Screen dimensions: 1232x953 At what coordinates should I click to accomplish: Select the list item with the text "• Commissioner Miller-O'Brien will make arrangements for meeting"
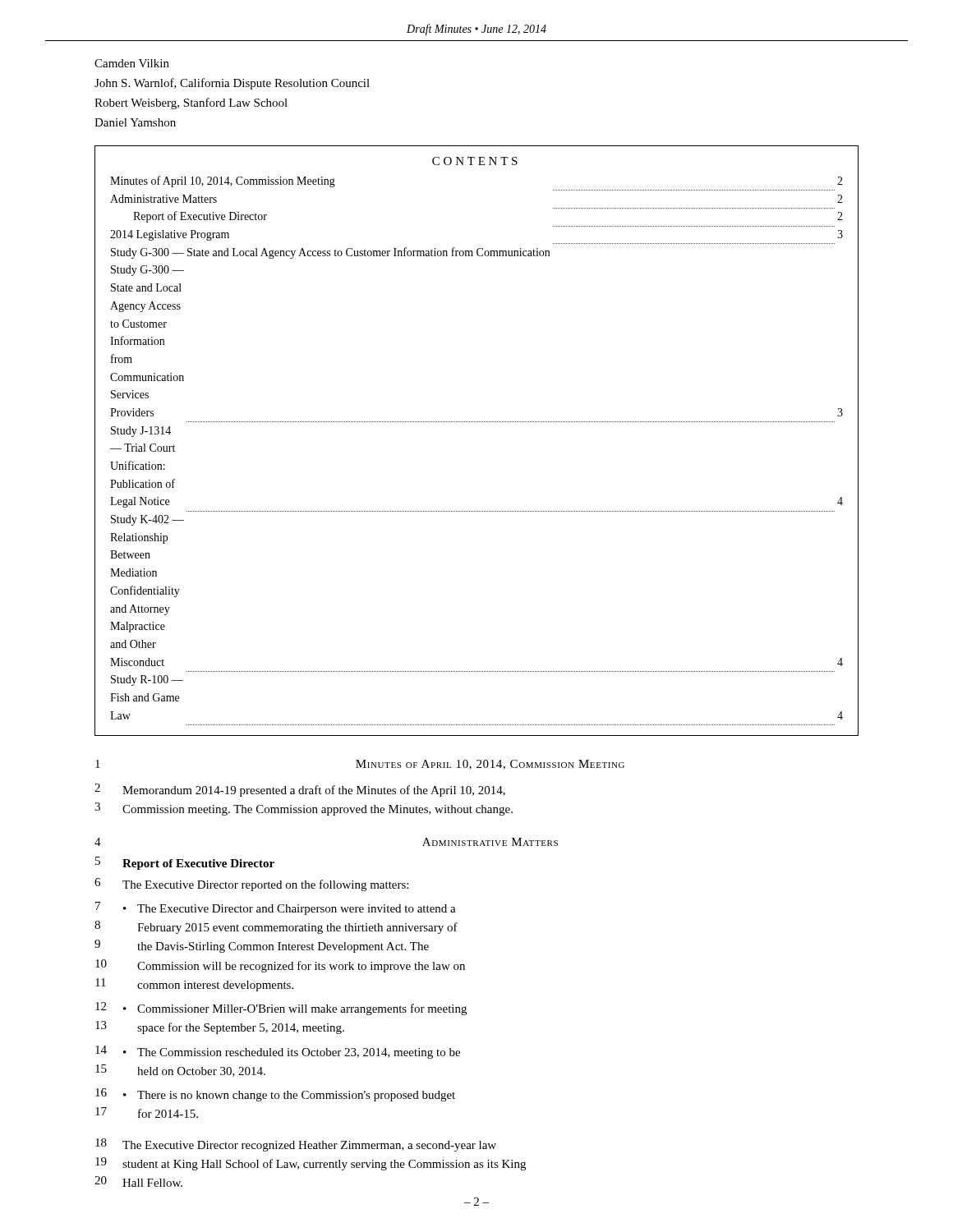295,1009
